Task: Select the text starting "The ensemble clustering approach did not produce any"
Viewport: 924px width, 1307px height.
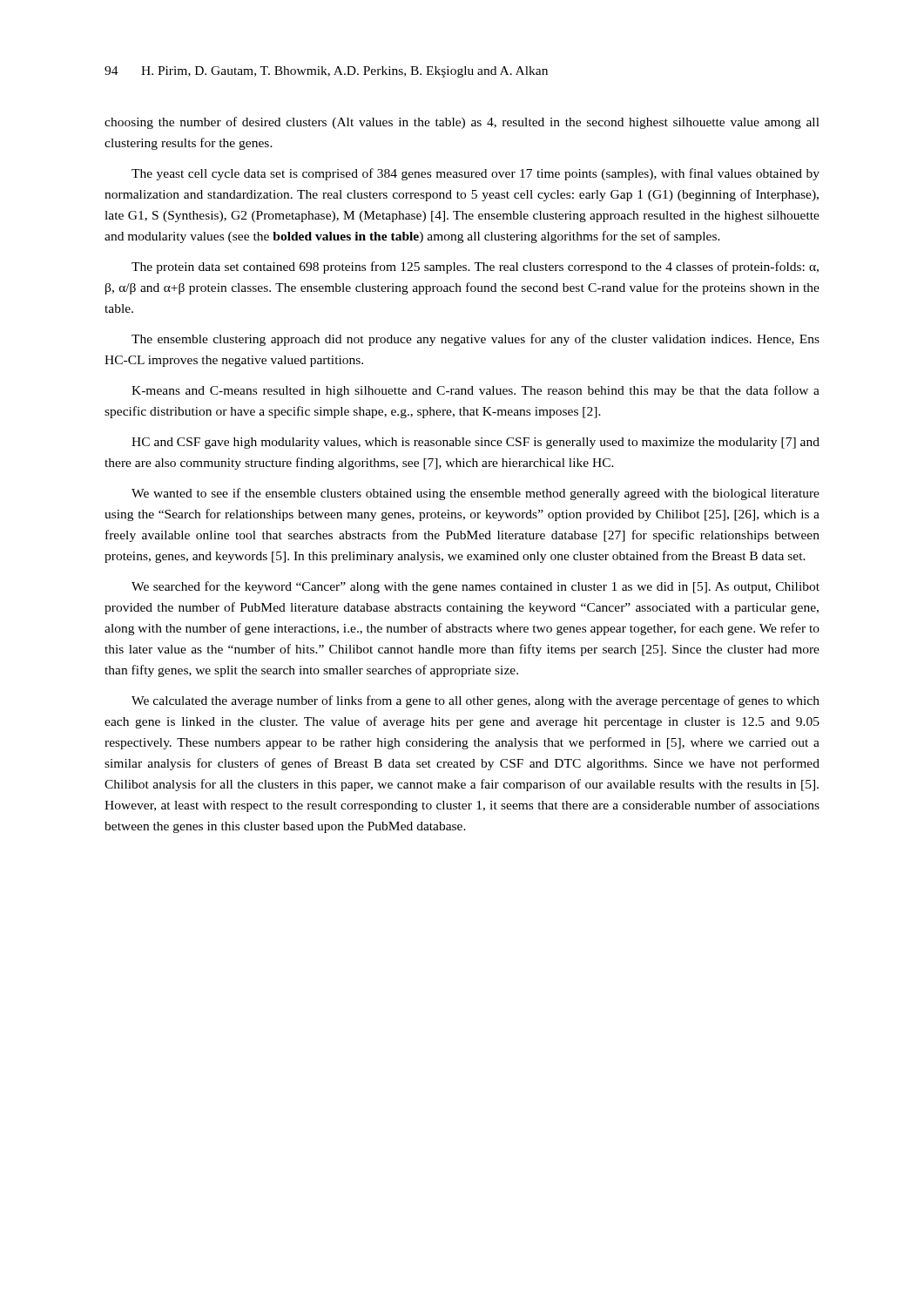Action: pos(462,349)
